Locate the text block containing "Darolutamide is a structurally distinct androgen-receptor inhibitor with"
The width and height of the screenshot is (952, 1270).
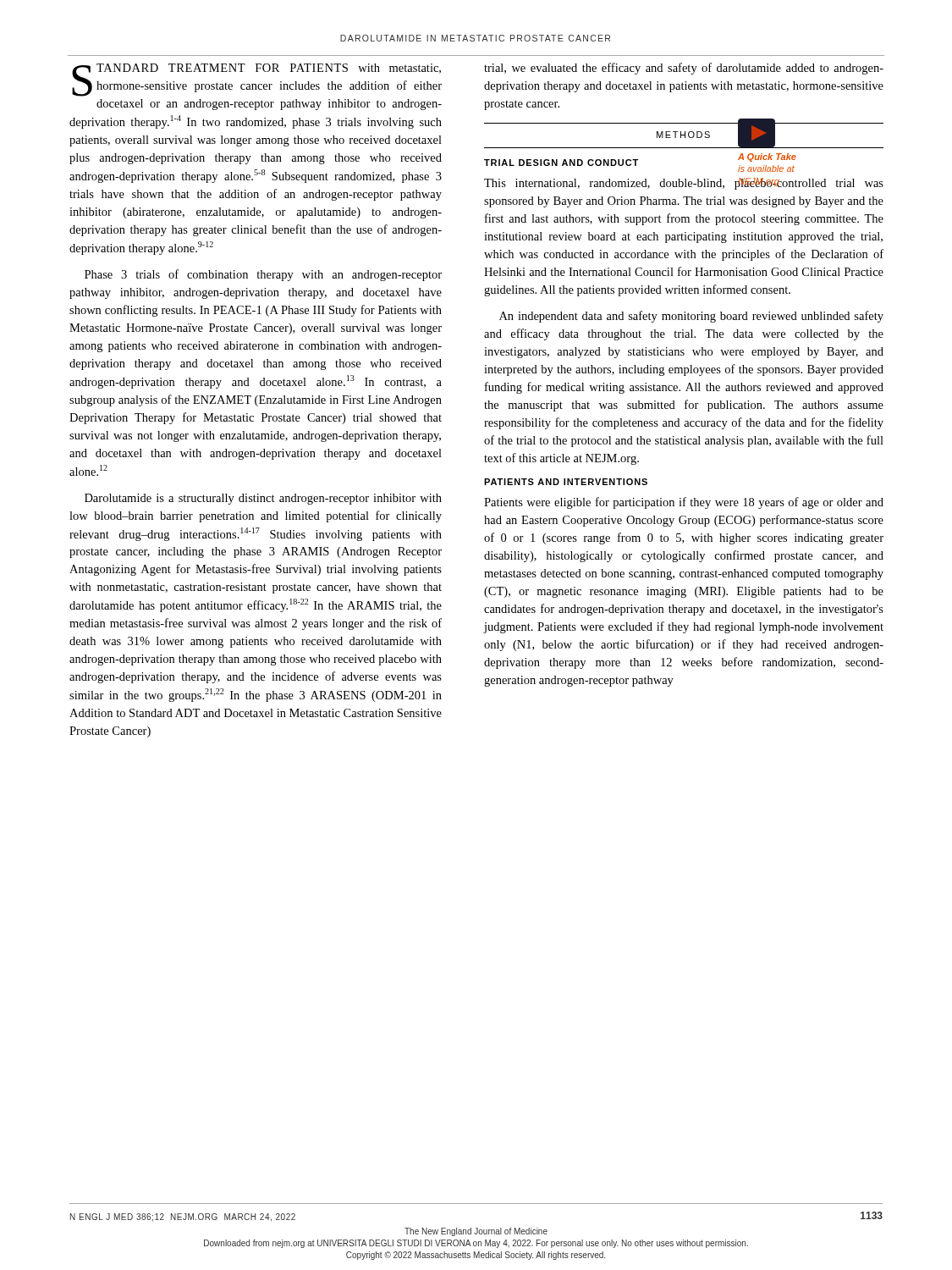point(256,614)
